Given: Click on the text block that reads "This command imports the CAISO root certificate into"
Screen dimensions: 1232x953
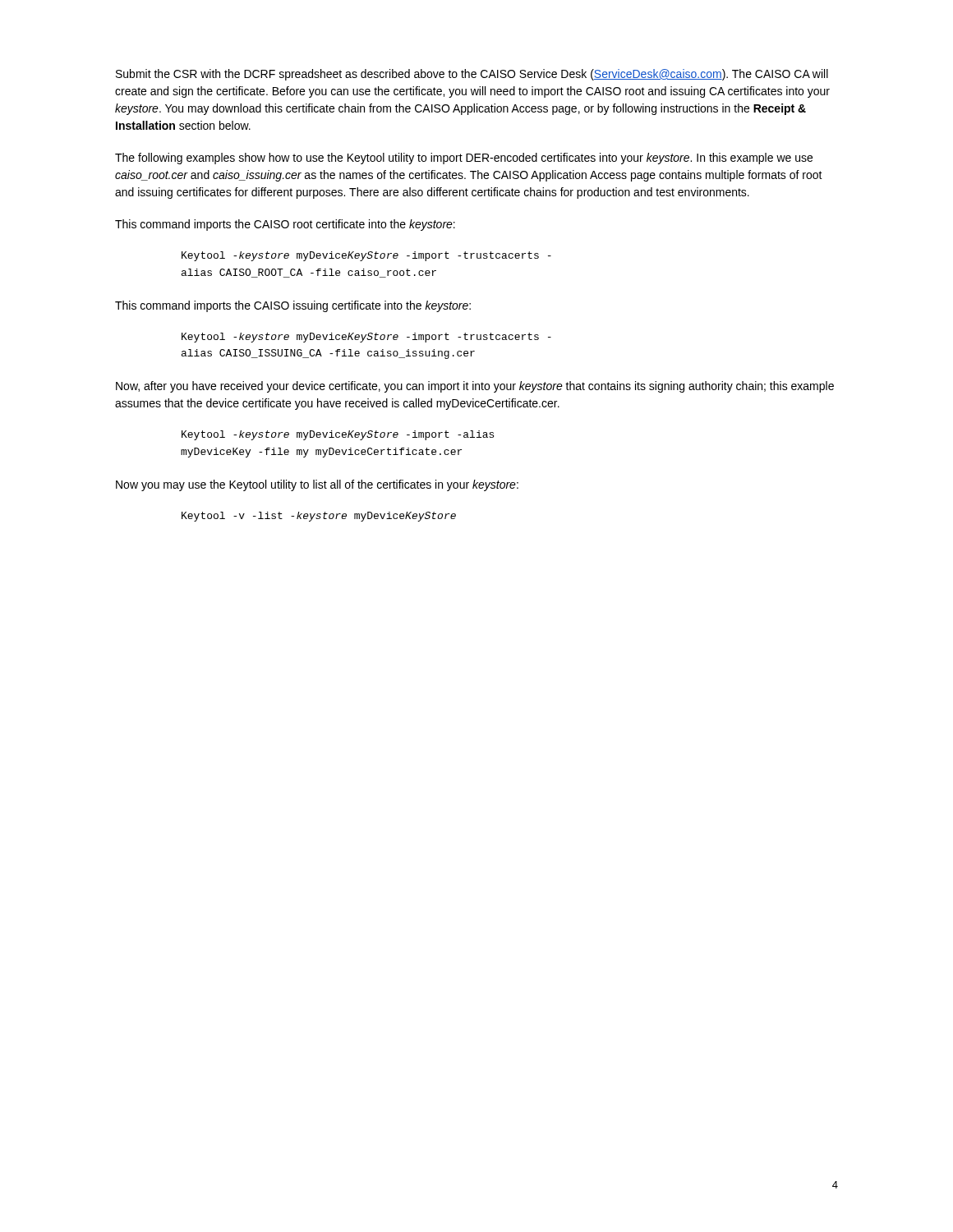Looking at the screenshot, I should click(285, 224).
